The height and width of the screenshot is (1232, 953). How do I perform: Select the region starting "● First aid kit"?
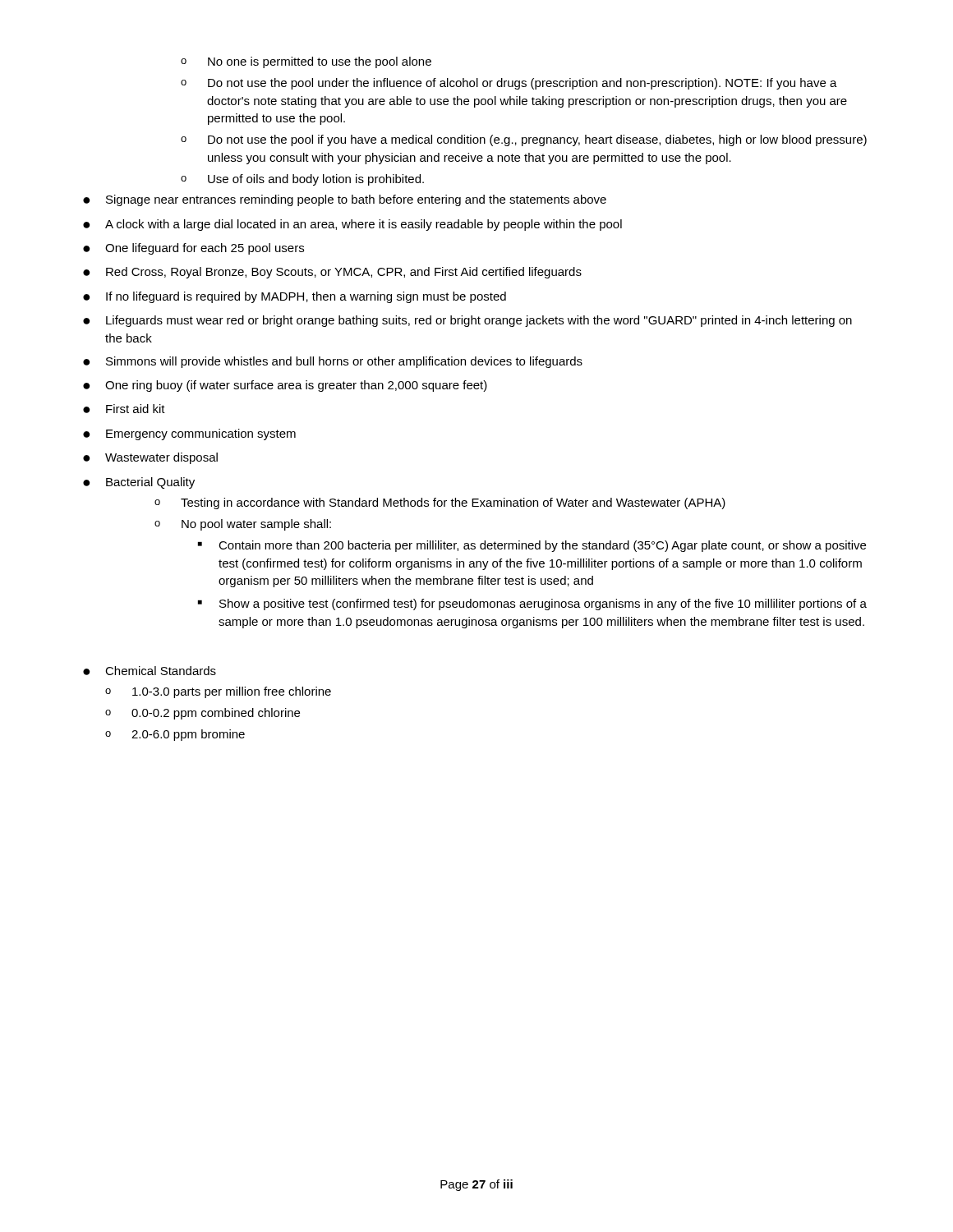pyautogui.click(x=123, y=410)
